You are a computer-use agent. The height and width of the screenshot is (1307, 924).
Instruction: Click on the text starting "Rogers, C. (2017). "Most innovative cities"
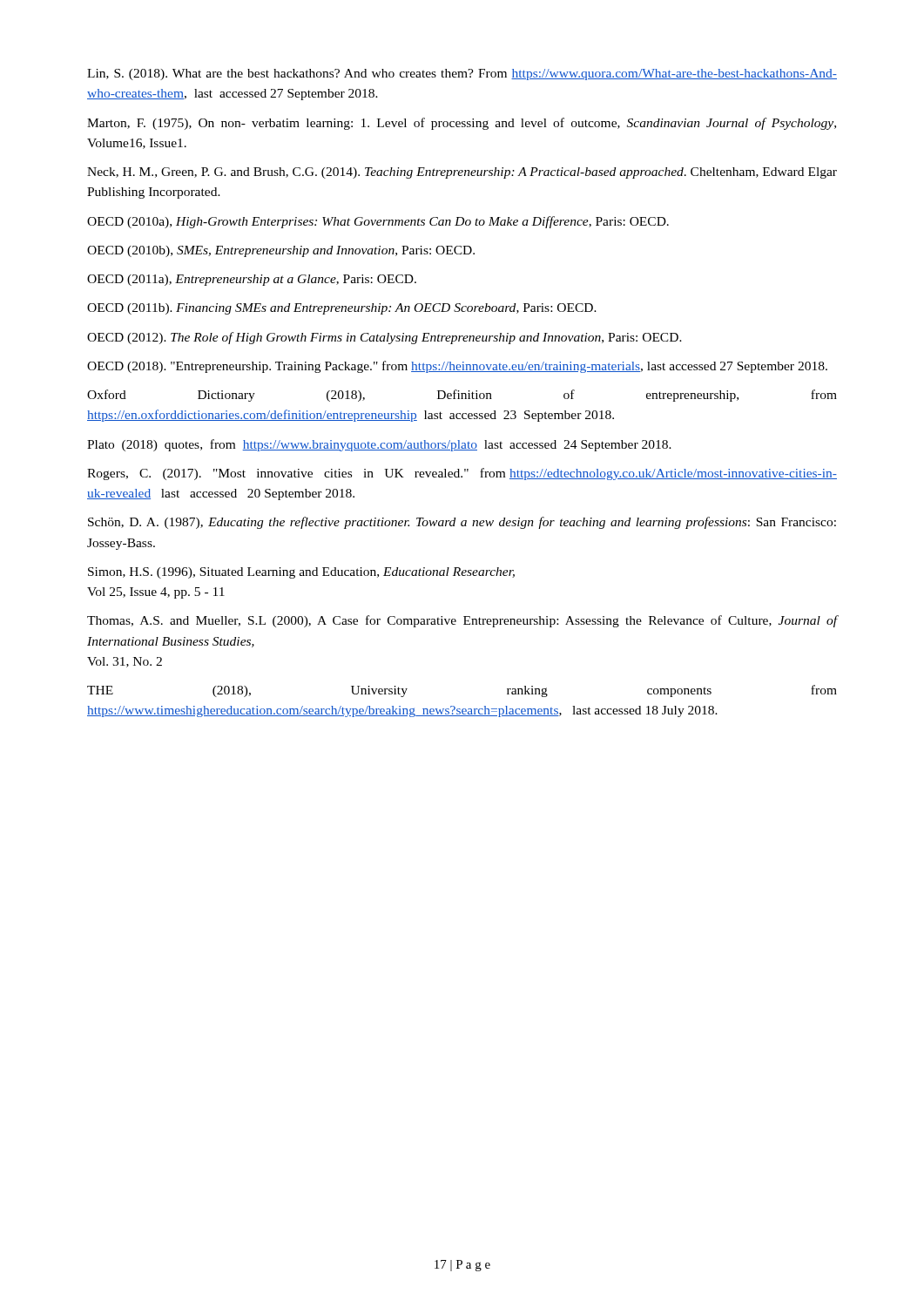[462, 483]
